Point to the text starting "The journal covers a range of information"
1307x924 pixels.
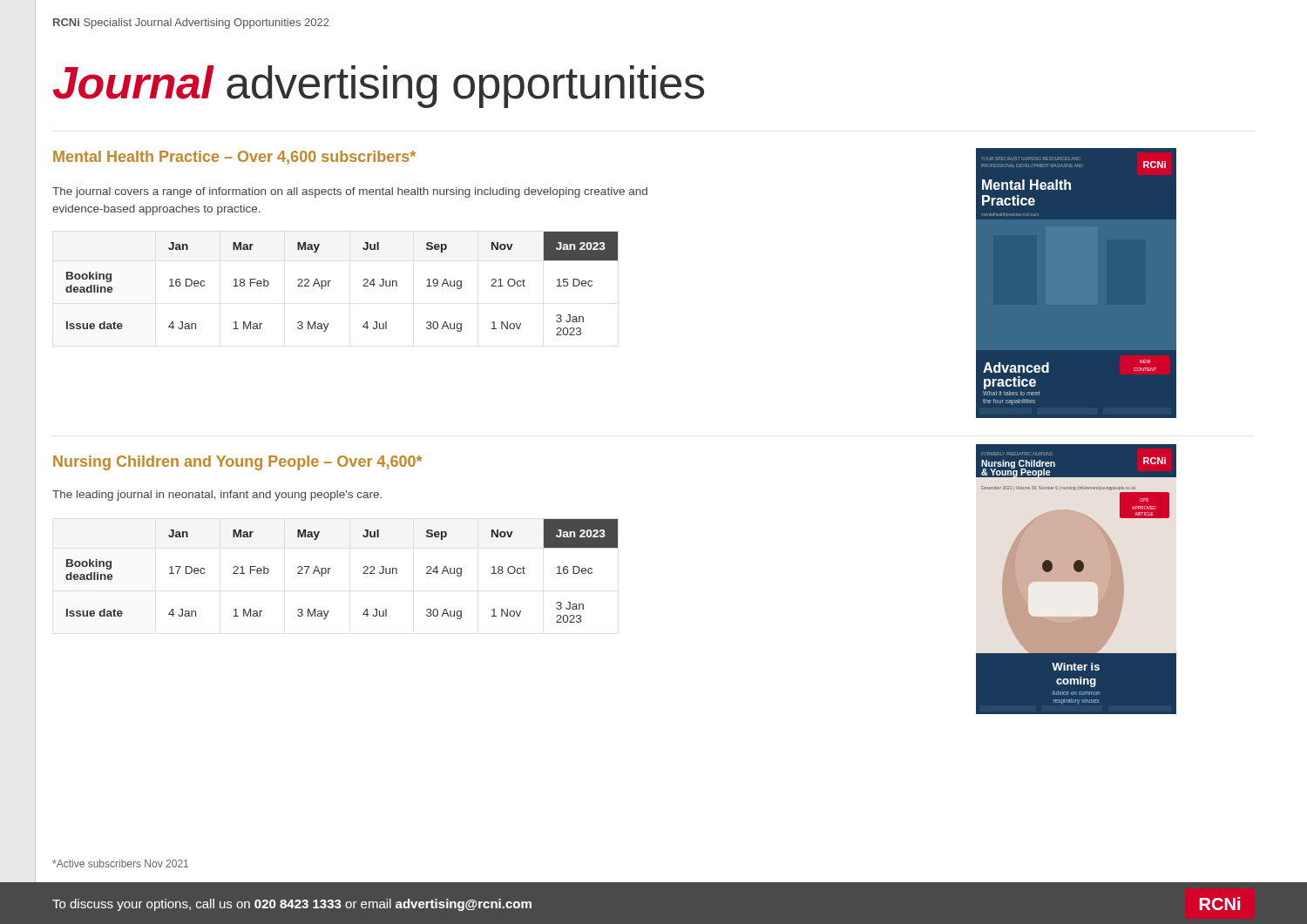pos(350,200)
